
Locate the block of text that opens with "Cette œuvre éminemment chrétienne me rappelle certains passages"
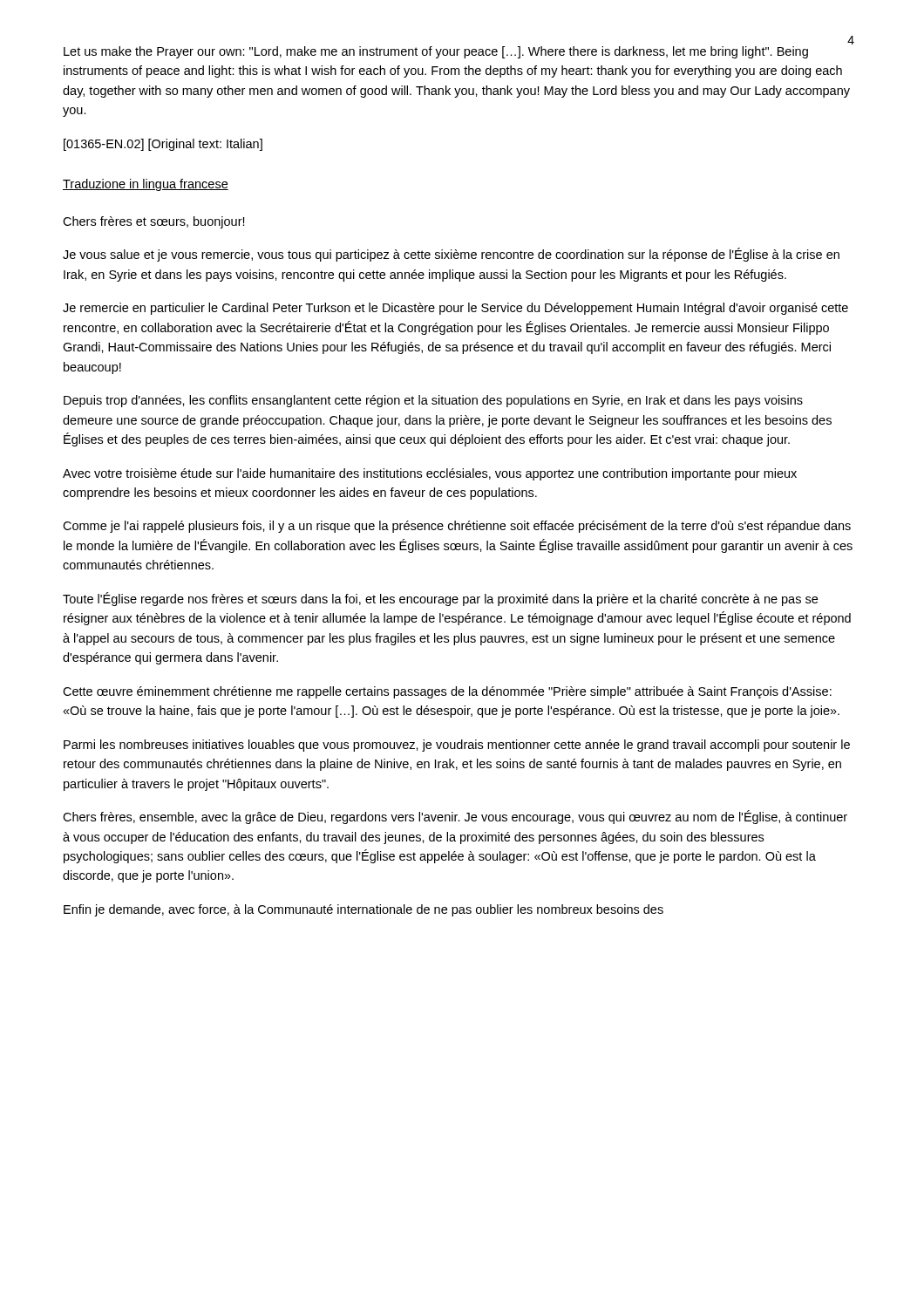(x=452, y=701)
